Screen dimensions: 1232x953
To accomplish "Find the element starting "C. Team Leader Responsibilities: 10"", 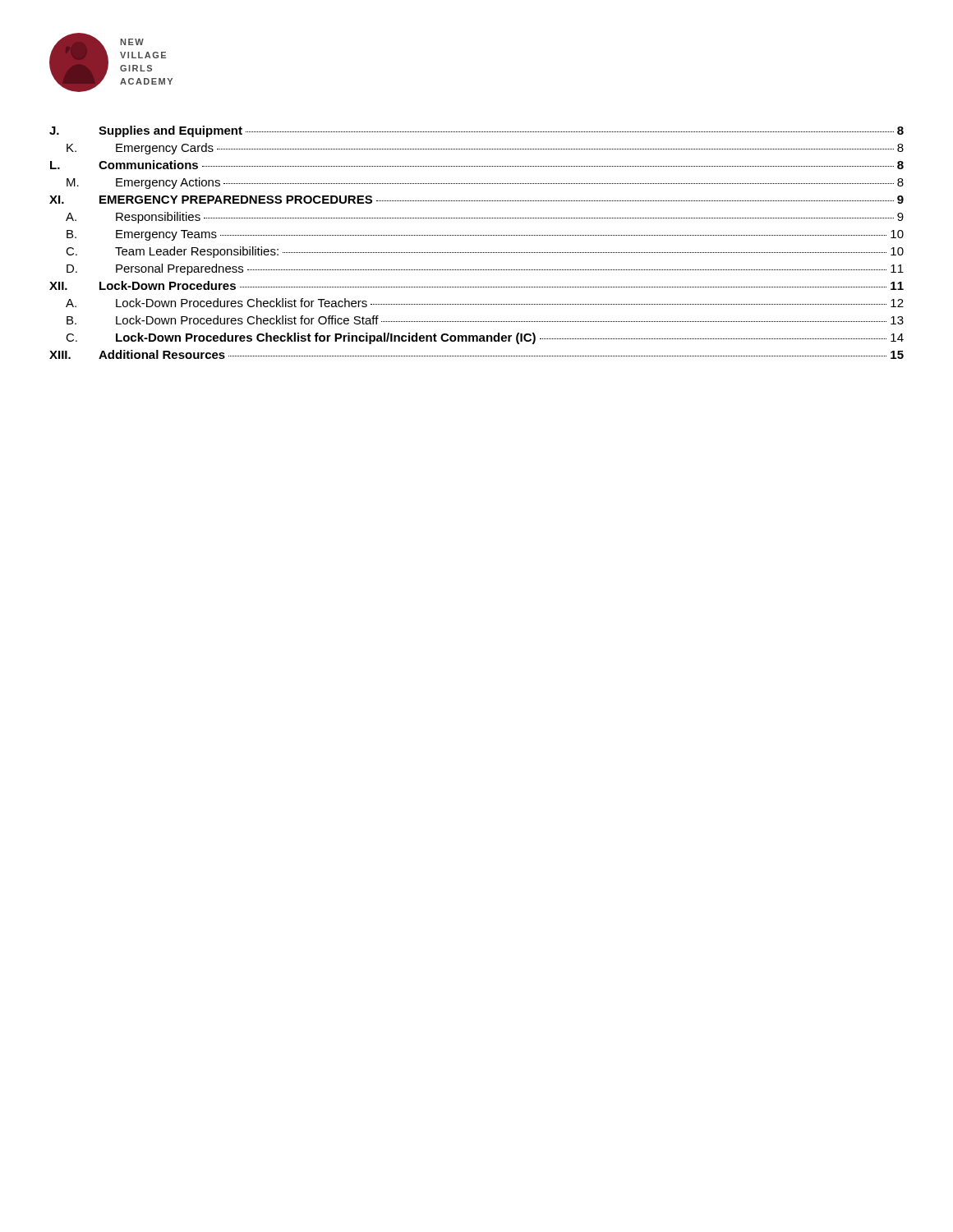I will (x=476, y=251).
